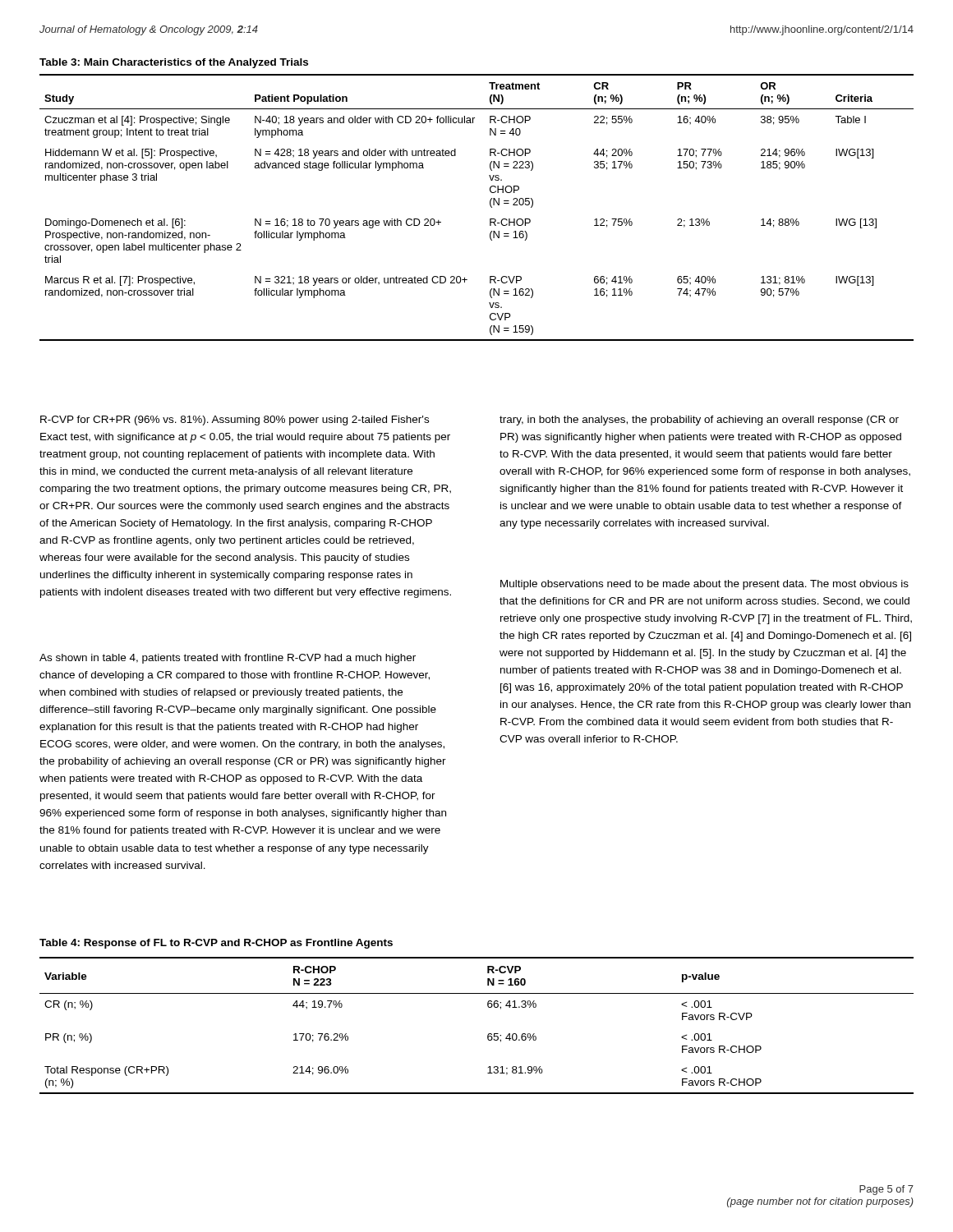Select the region starting "As shown in table 4,"
The width and height of the screenshot is (953, 1232).
[x=243, y=761]
